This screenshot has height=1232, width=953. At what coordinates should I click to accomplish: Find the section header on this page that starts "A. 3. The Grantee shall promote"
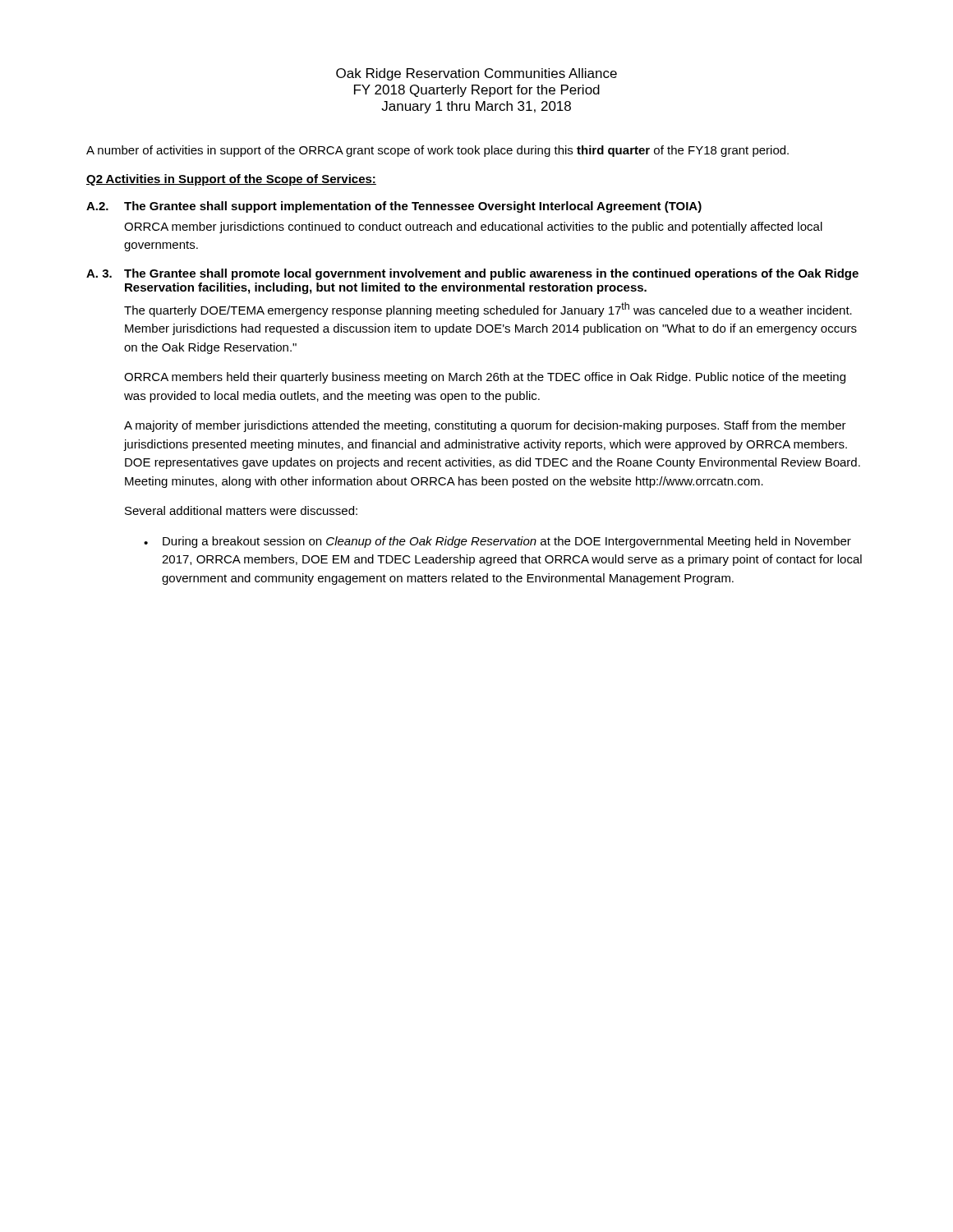pyautogui.click(x=476, y=280)
